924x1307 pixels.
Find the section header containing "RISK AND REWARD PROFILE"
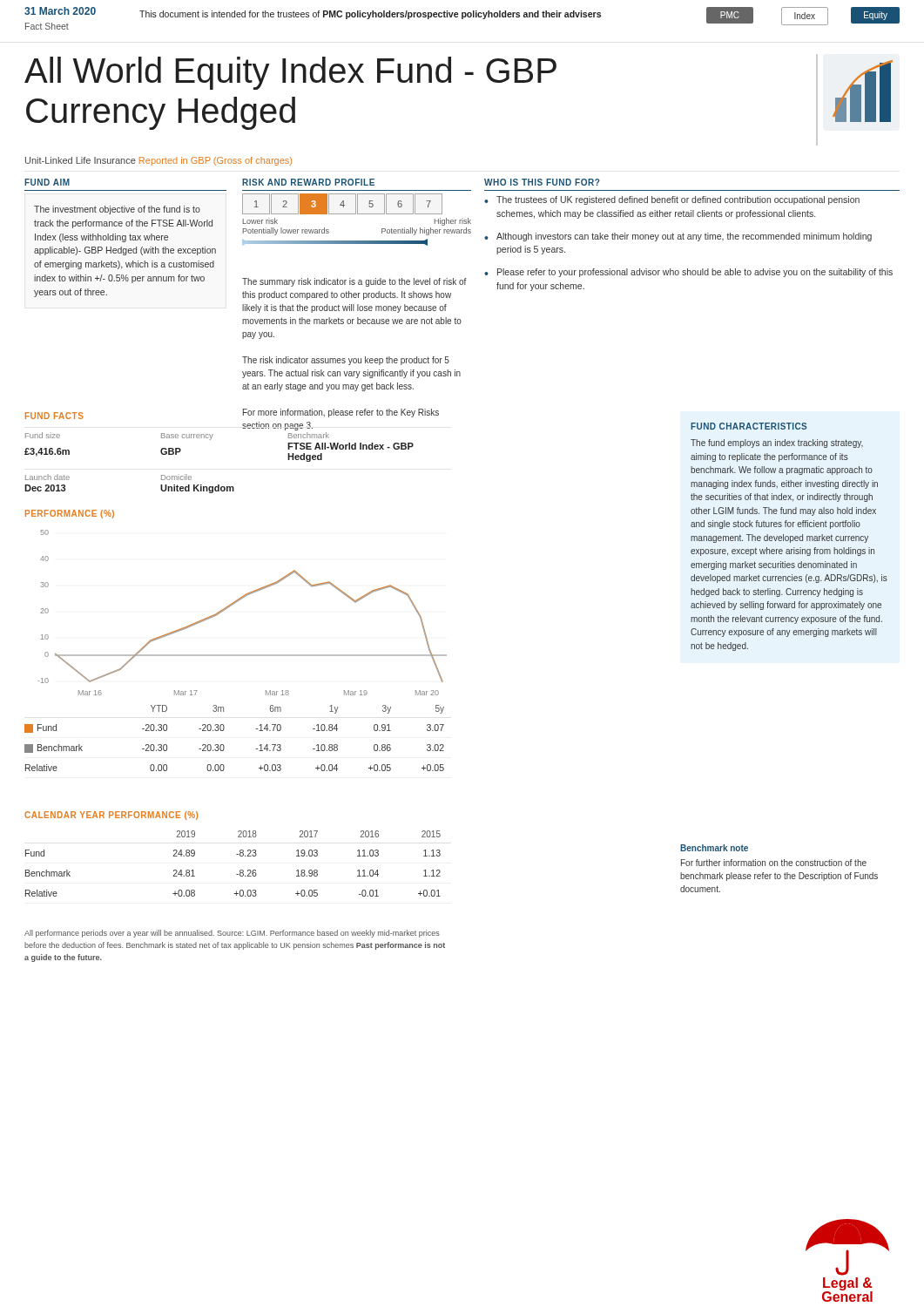click(309, 183)
